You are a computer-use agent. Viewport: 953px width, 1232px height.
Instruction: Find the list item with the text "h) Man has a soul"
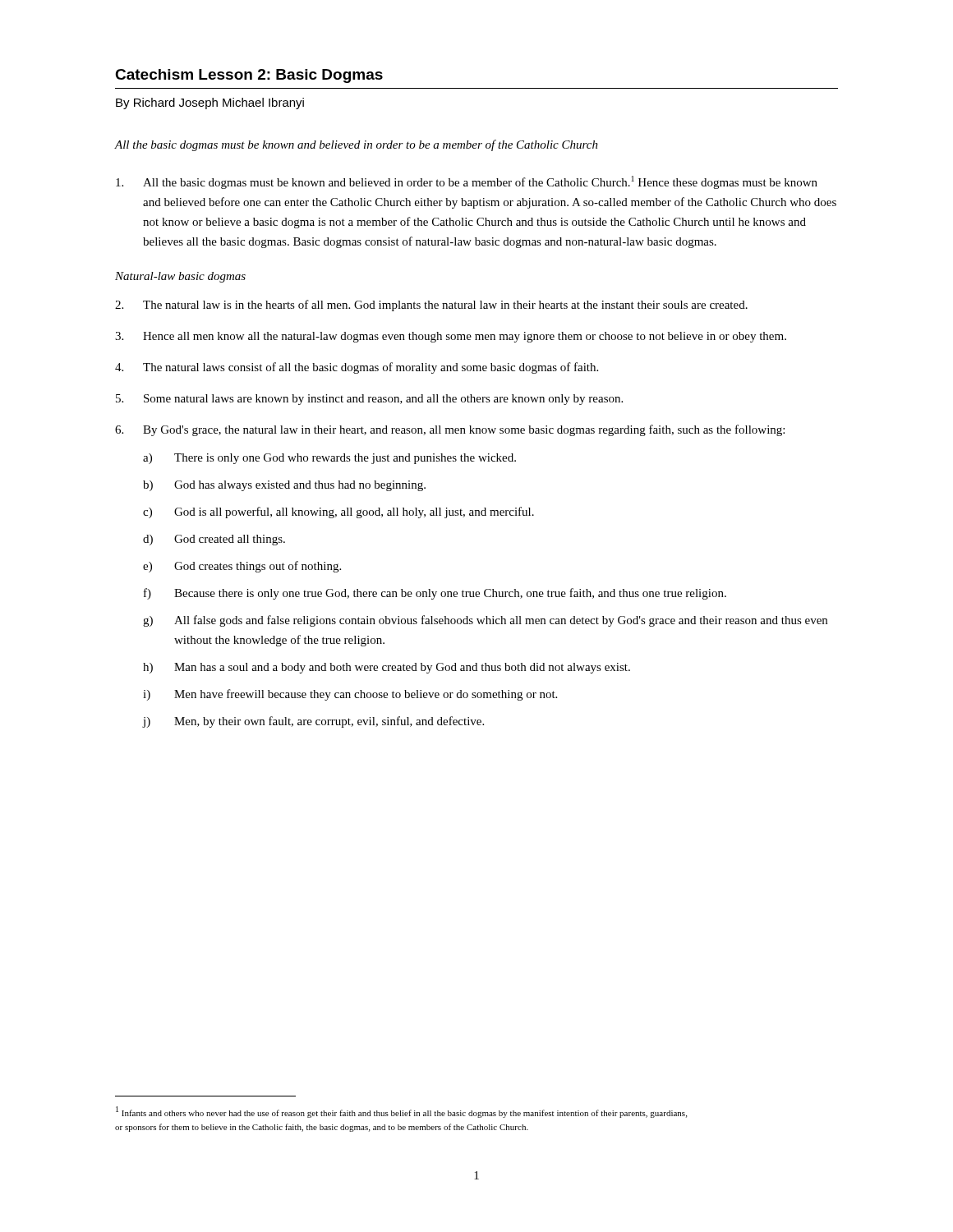coord(387,667)
